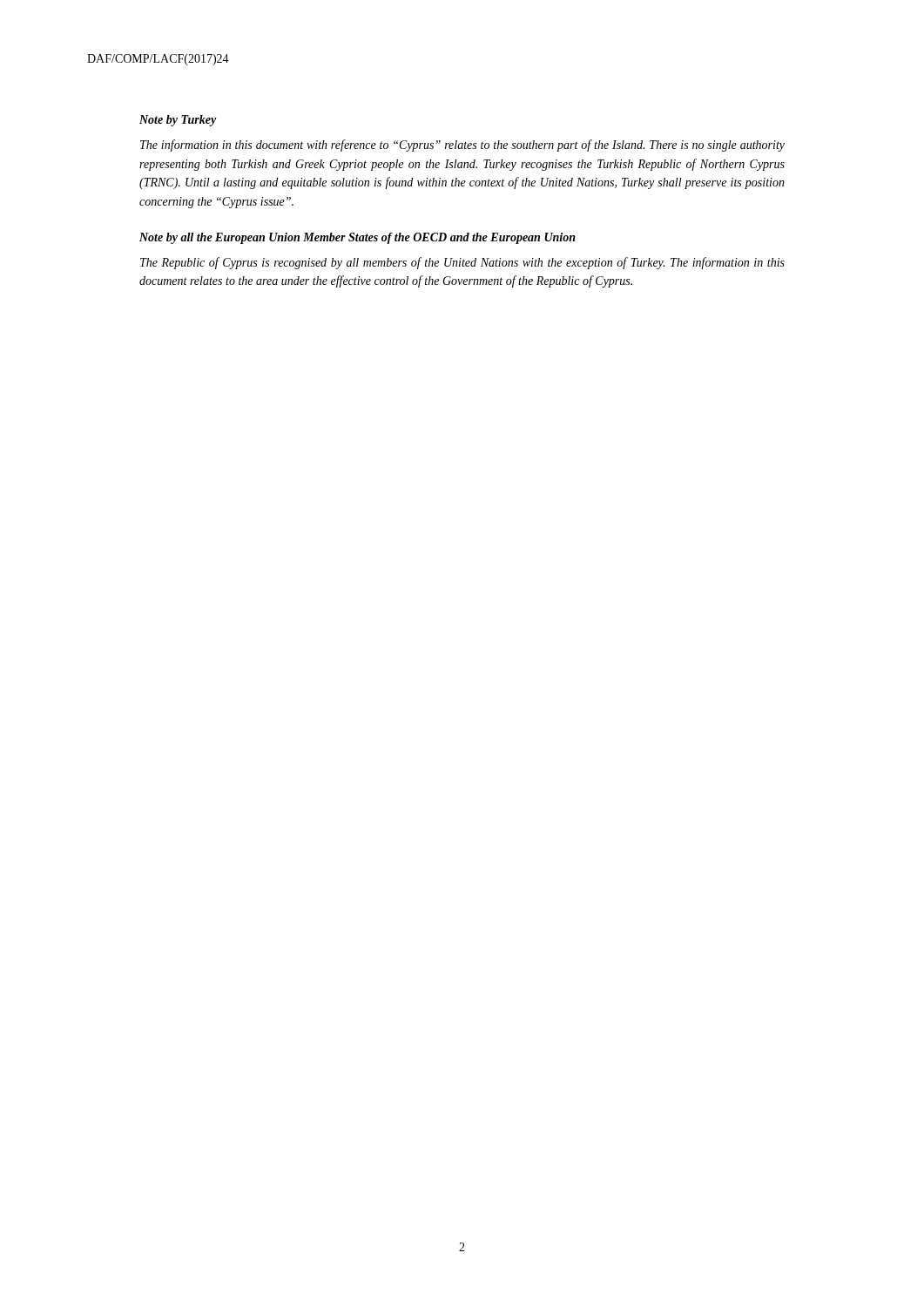This screenshot has width=924, height=1307.
Task: Locate the text block that reads "The information in this document"
Action: pyautogui.click(x=462, y=173)
